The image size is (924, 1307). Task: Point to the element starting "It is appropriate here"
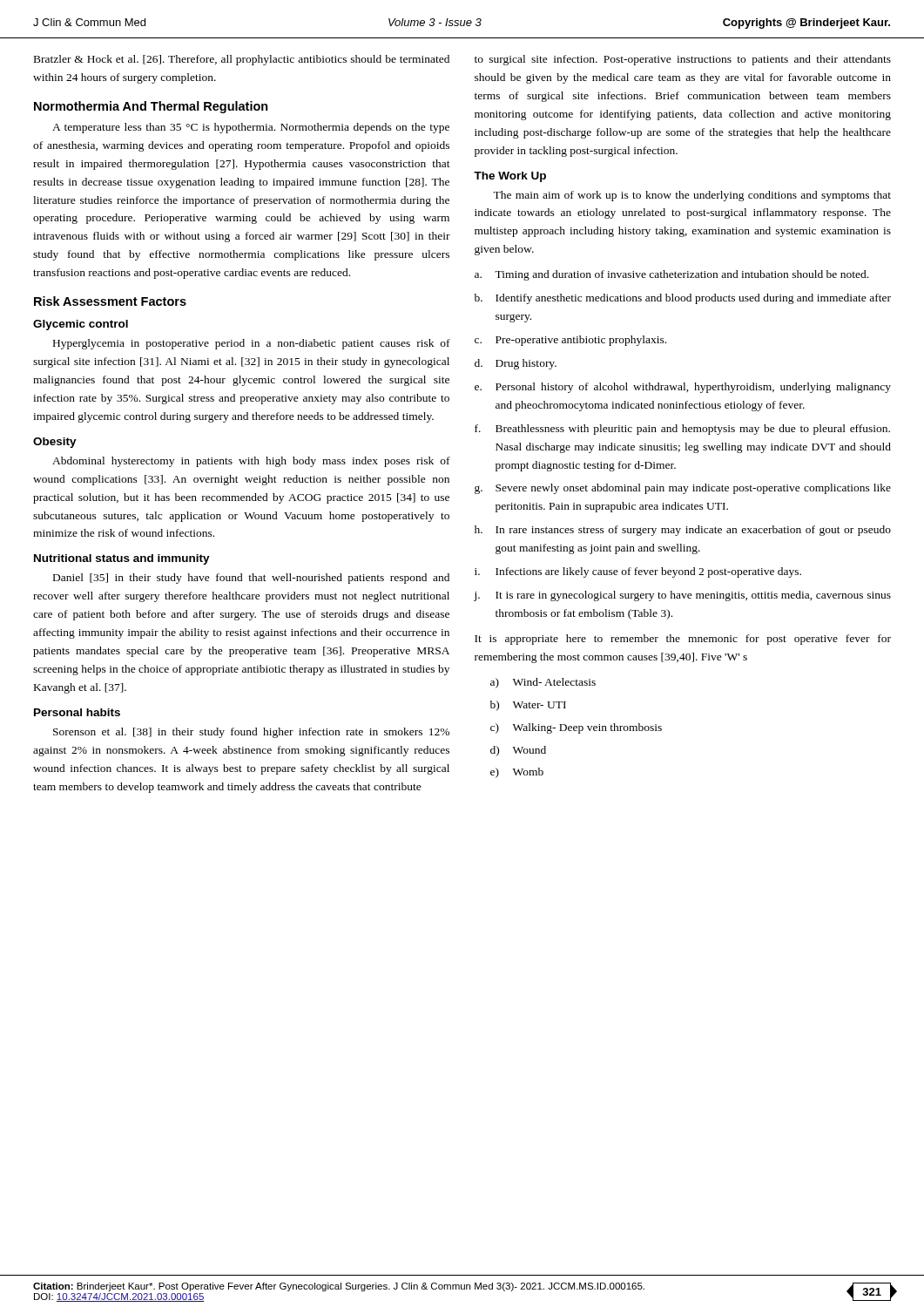pyautogui.click(x=683, y=648)
